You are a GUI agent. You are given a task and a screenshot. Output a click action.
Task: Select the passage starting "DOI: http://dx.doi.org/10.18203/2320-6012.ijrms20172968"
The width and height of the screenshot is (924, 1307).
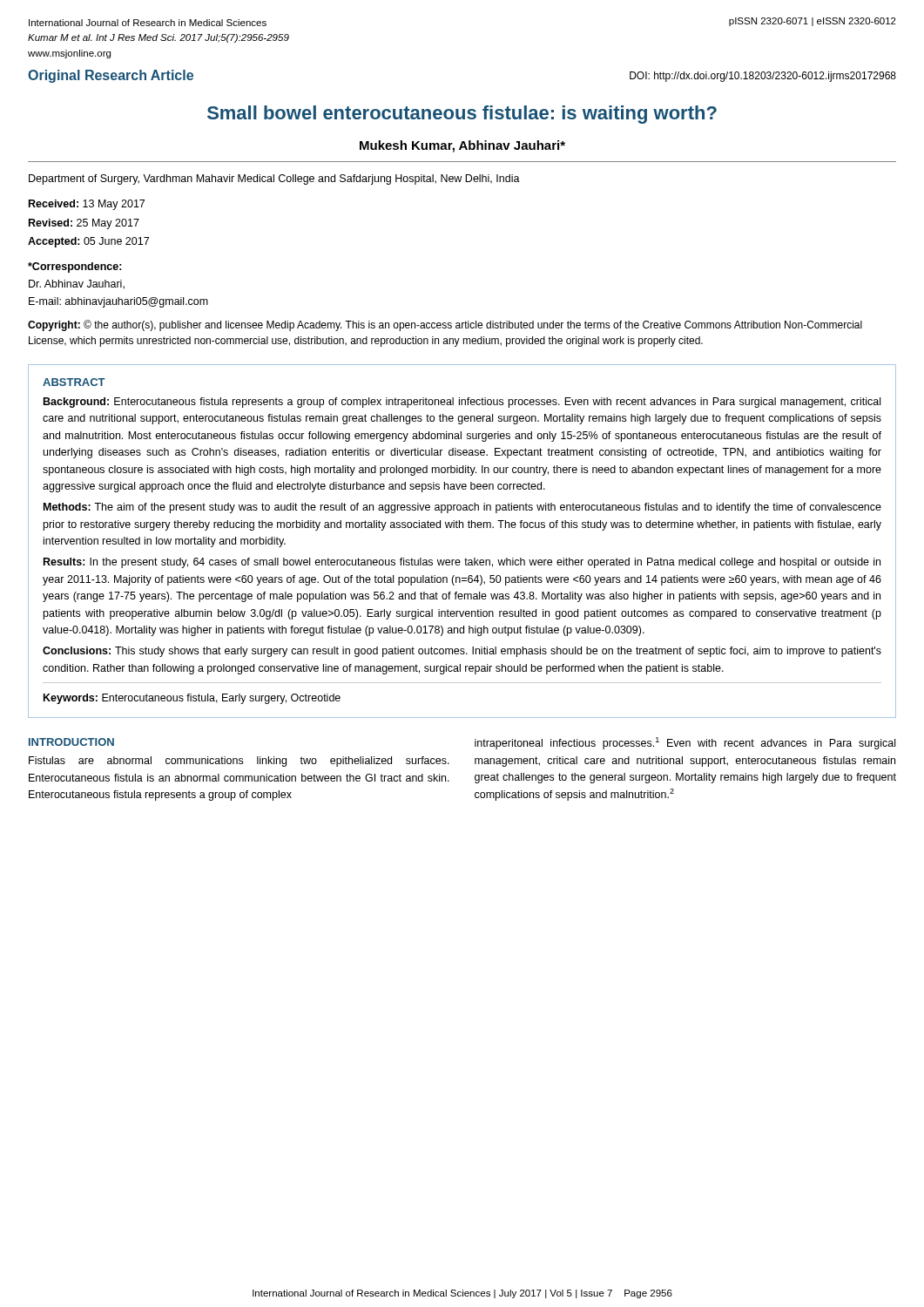pyautogui.click(x=762, y=76)
